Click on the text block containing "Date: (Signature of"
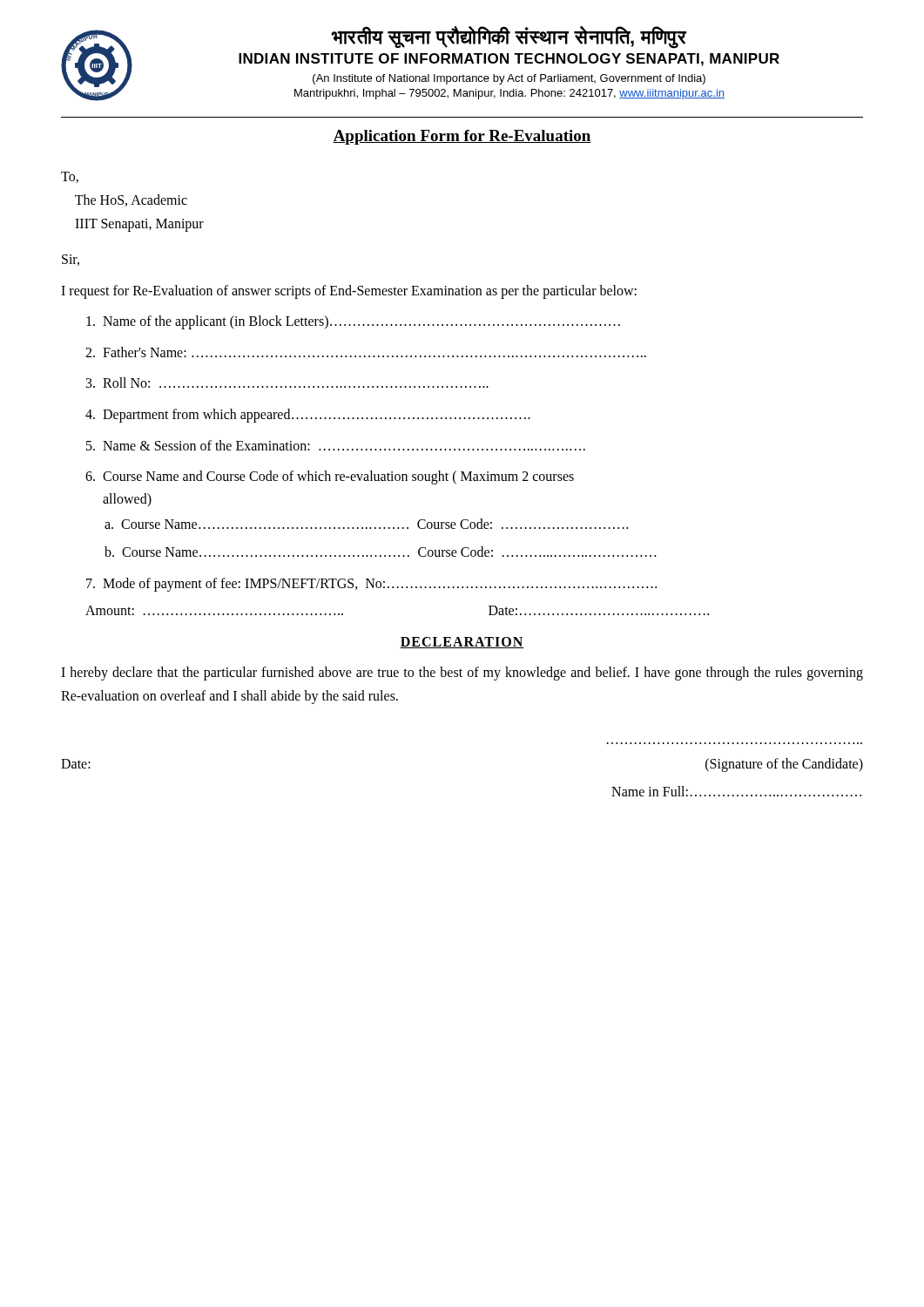The width and height of the screenshot is (924, 1307). pos(79,765)
